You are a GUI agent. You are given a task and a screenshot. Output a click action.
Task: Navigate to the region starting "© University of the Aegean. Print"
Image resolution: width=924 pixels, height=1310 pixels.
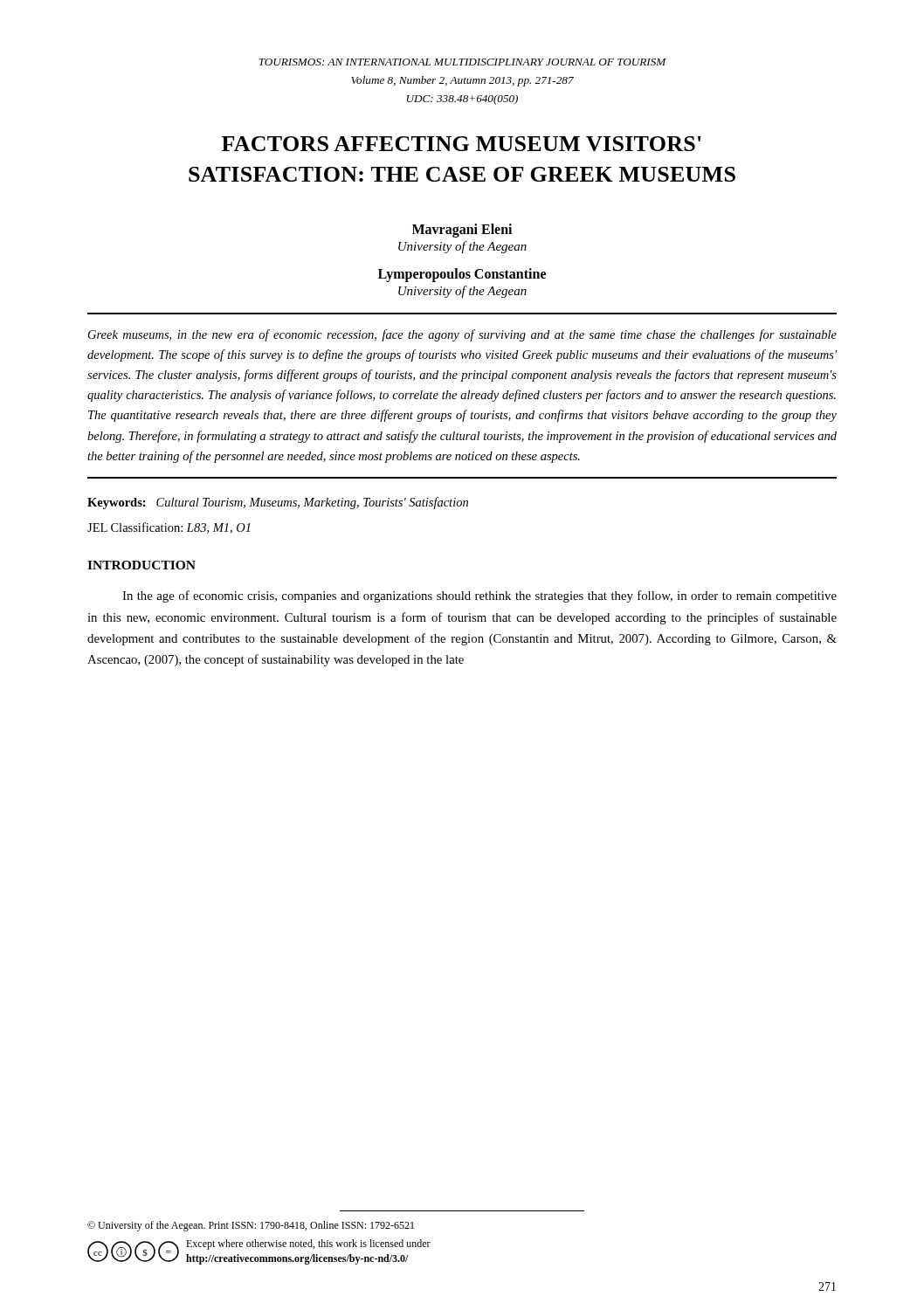tap(251, 1226)
